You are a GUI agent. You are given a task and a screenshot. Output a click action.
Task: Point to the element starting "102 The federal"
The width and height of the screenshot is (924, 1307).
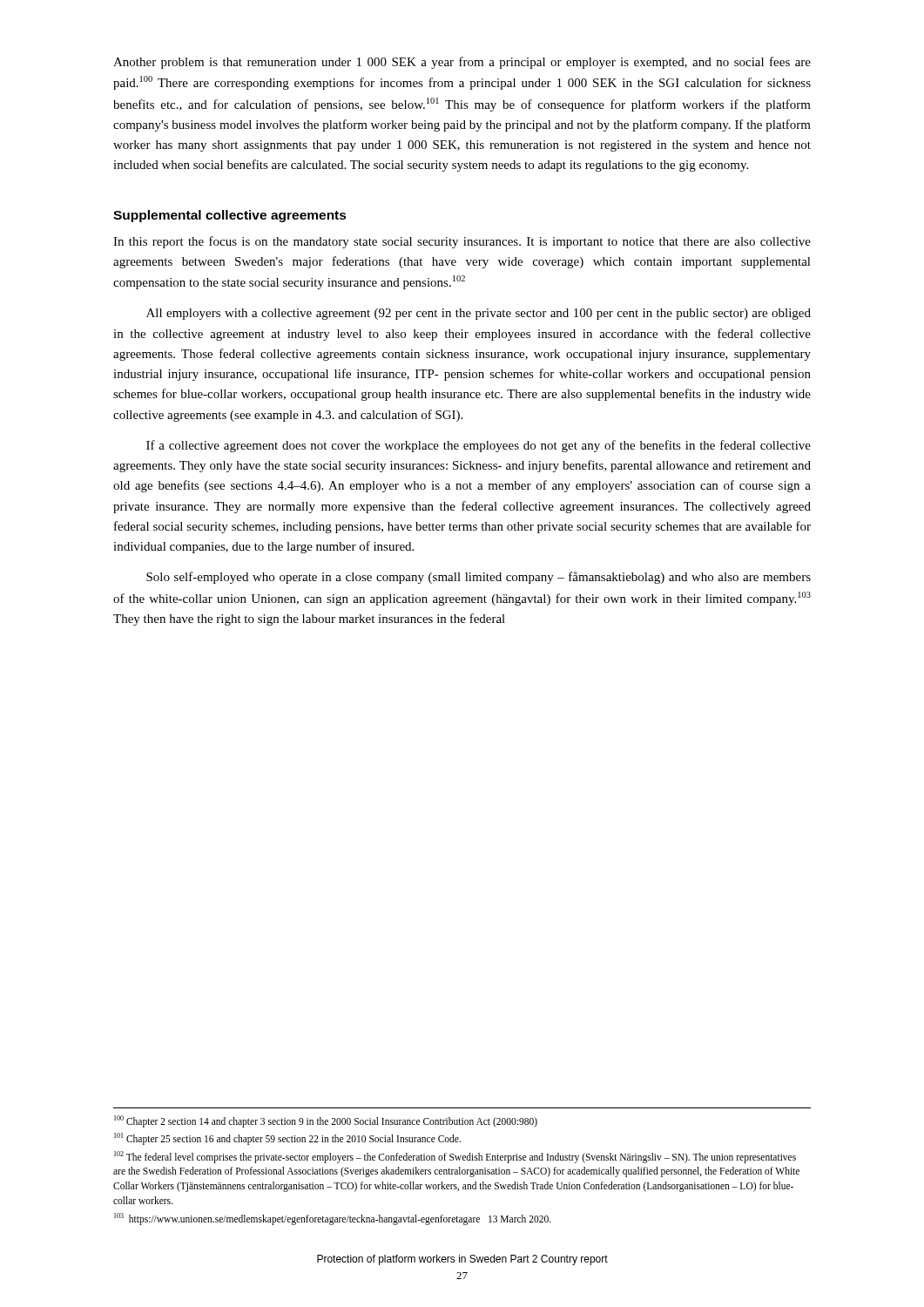point(457,1178)
